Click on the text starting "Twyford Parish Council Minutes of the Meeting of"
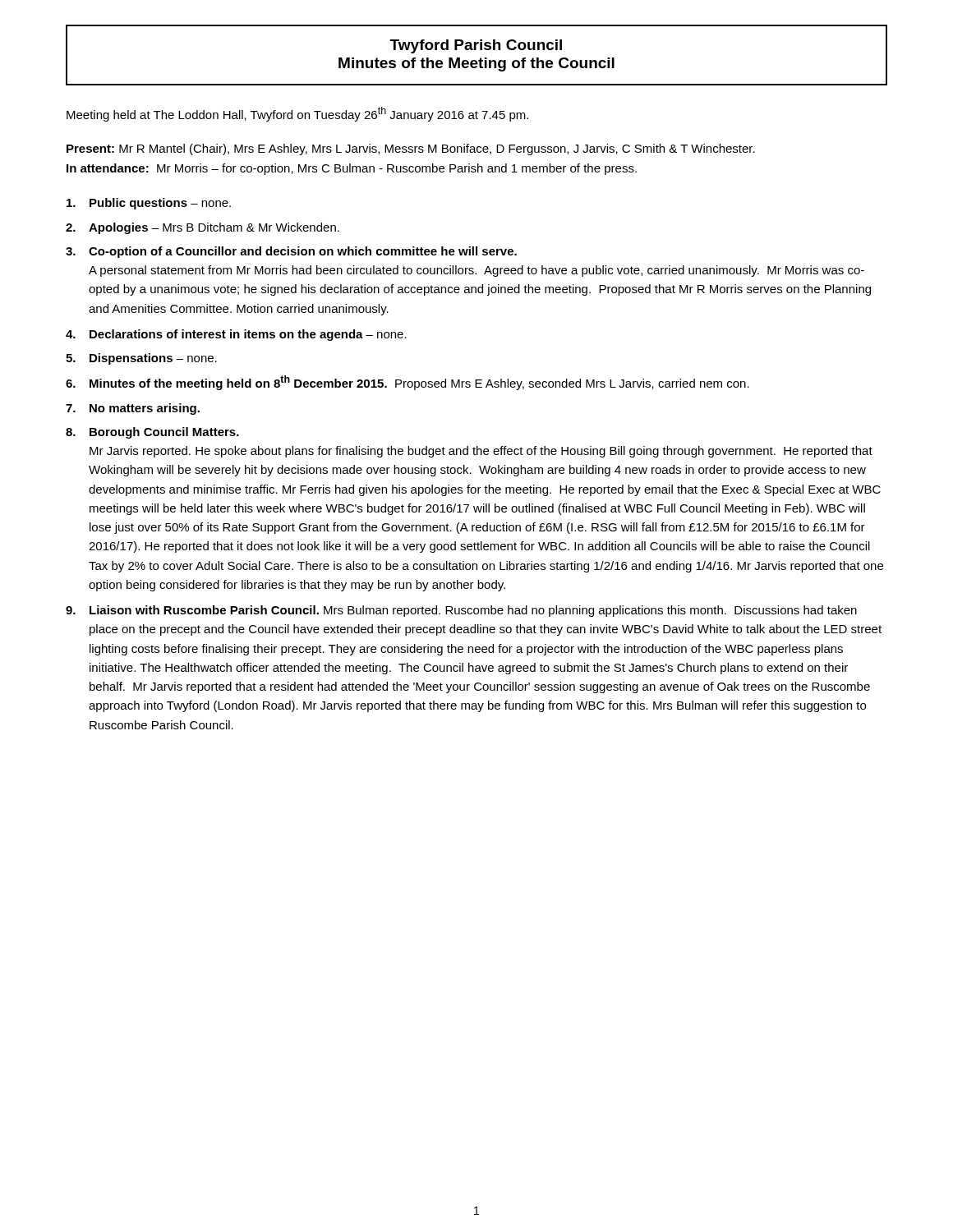 tap(476, 54)
